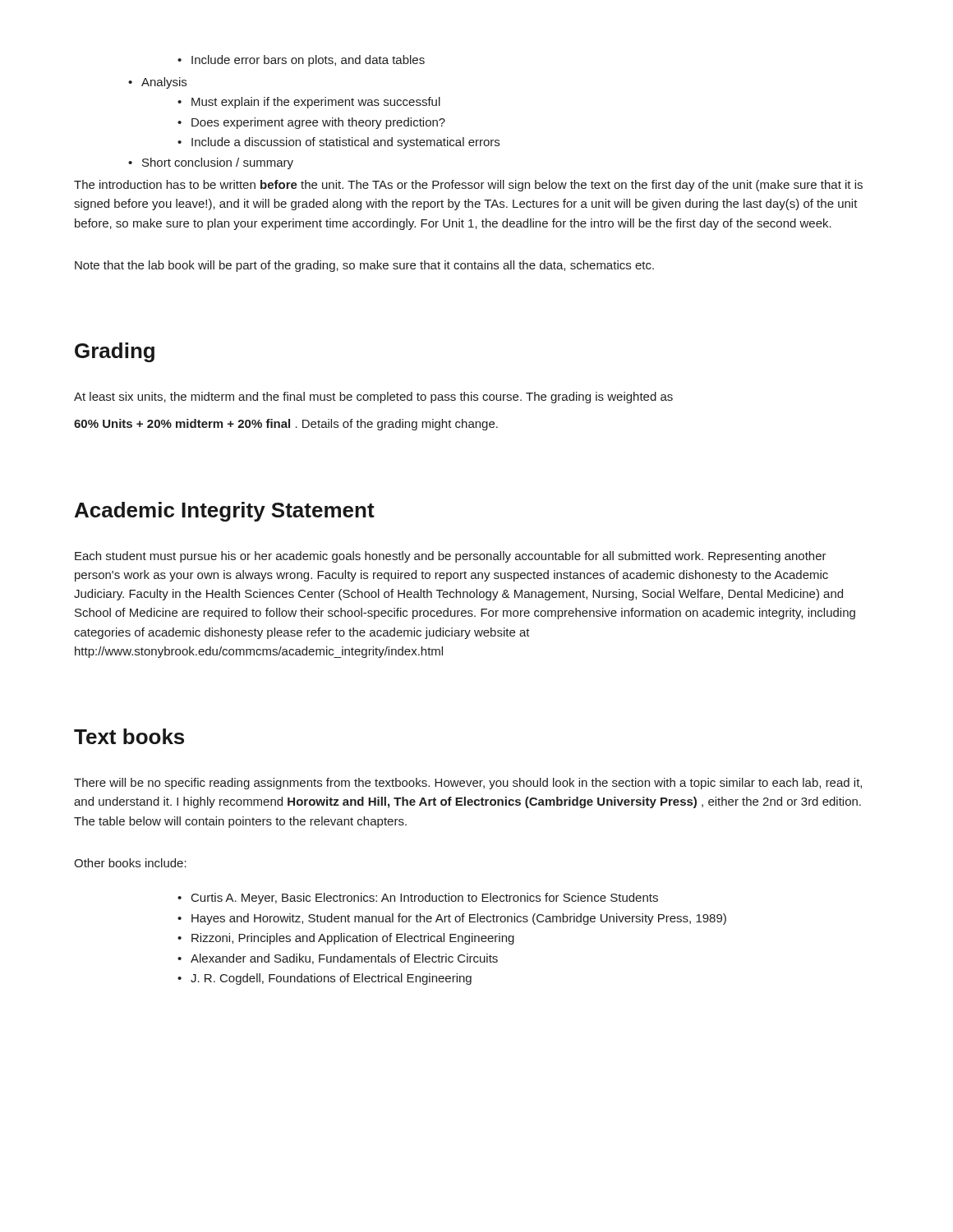Click the passage that begins "Hayes and Horowitz, Student manual for"
Viewport: 953px width, 1232px height.
tap(522, 918)
